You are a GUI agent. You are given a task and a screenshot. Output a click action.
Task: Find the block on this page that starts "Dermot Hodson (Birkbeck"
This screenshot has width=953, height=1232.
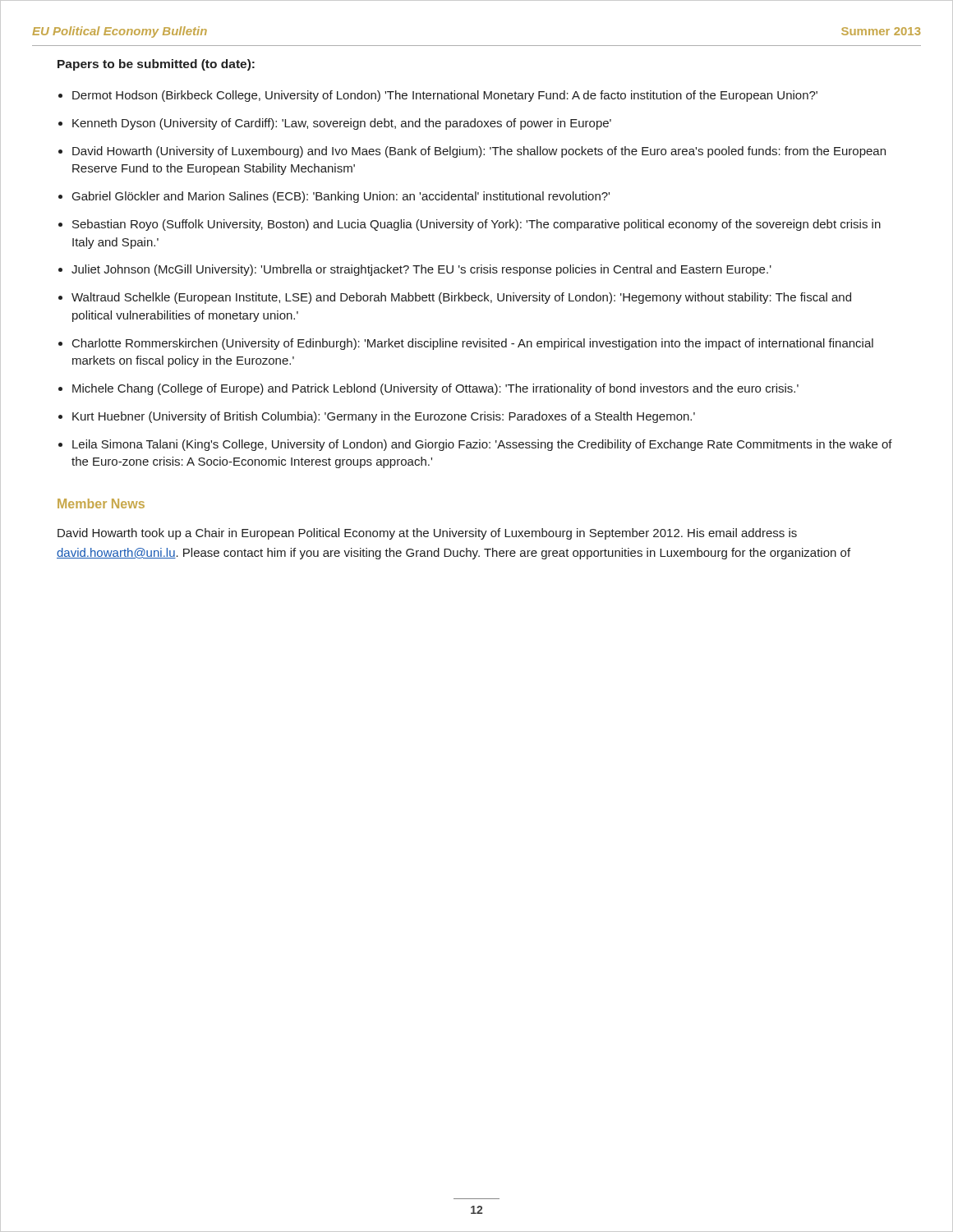coord(484,95)
